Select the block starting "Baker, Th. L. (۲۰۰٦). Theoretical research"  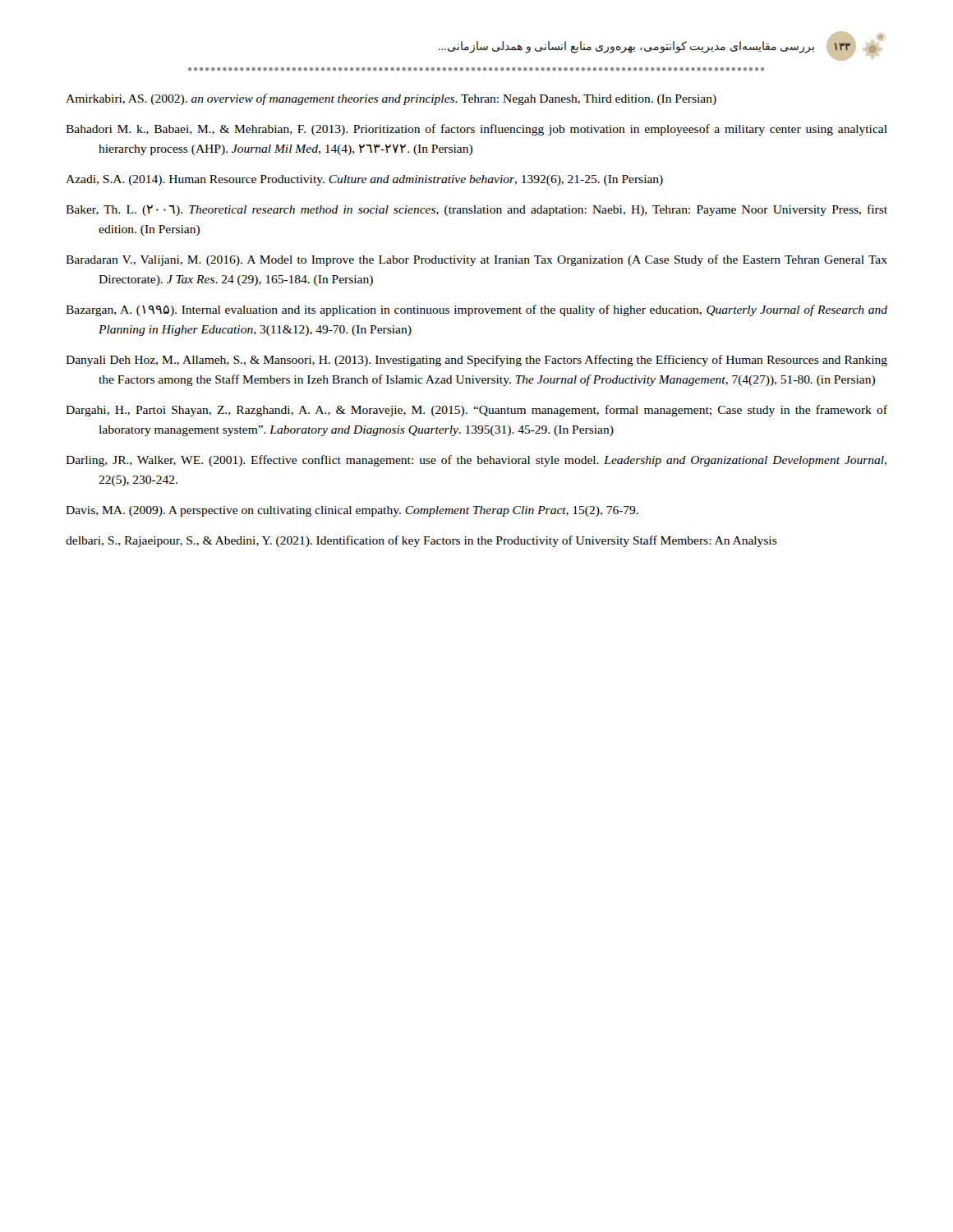pos(476,219)
